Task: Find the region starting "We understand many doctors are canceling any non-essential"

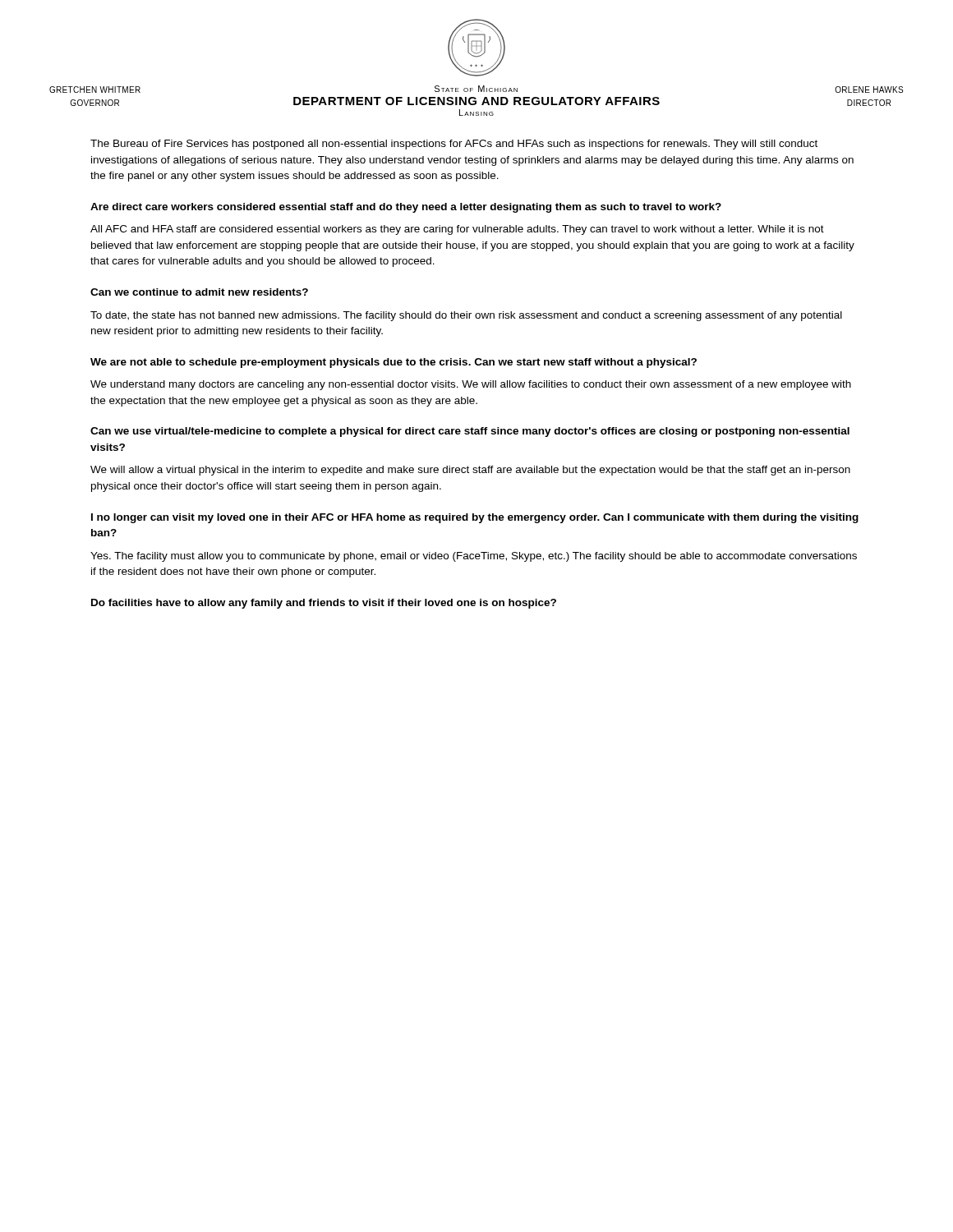Action: tap(476, 392)
